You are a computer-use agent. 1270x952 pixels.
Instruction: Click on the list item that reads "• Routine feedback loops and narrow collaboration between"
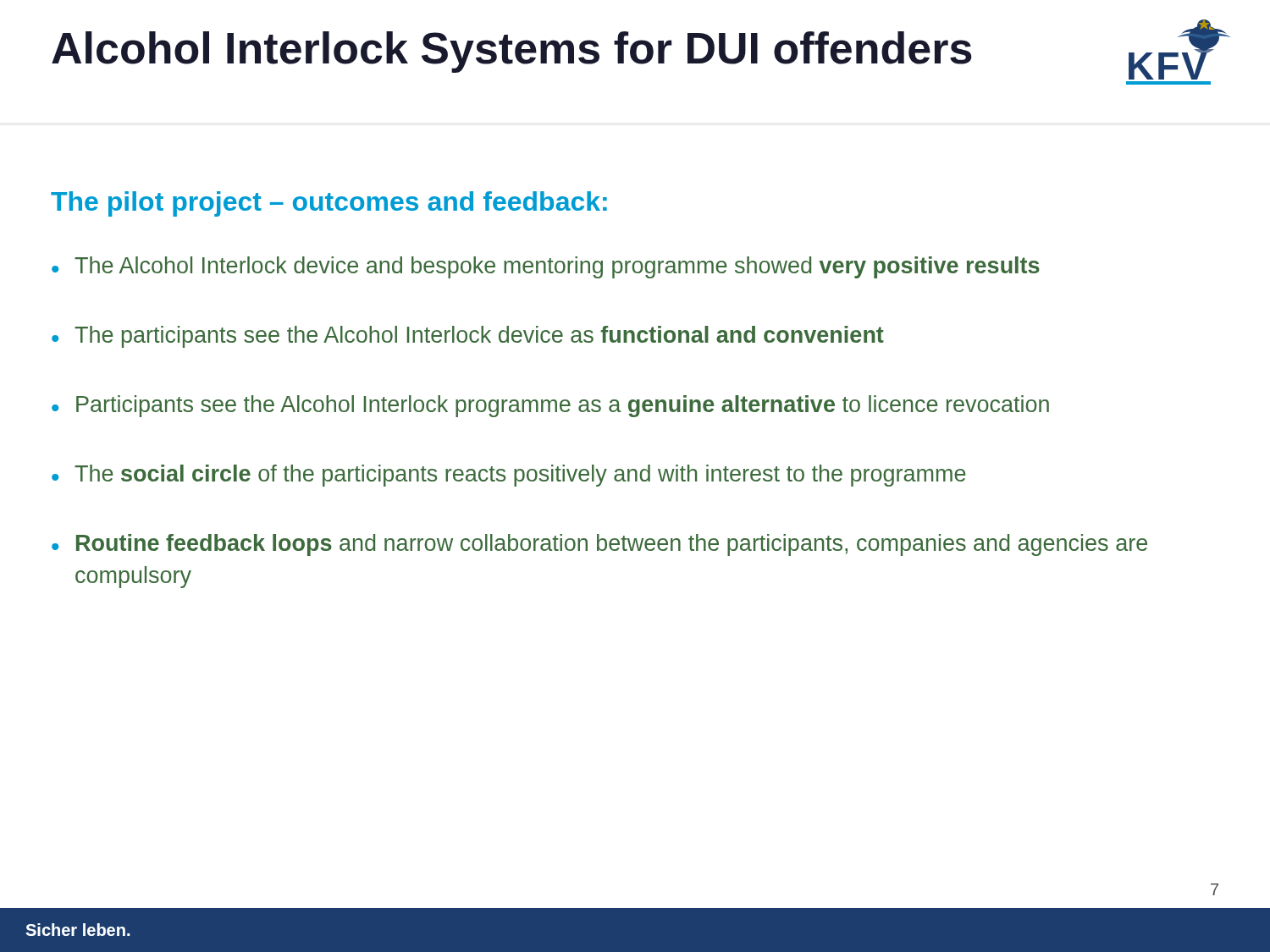click(635, 560)
